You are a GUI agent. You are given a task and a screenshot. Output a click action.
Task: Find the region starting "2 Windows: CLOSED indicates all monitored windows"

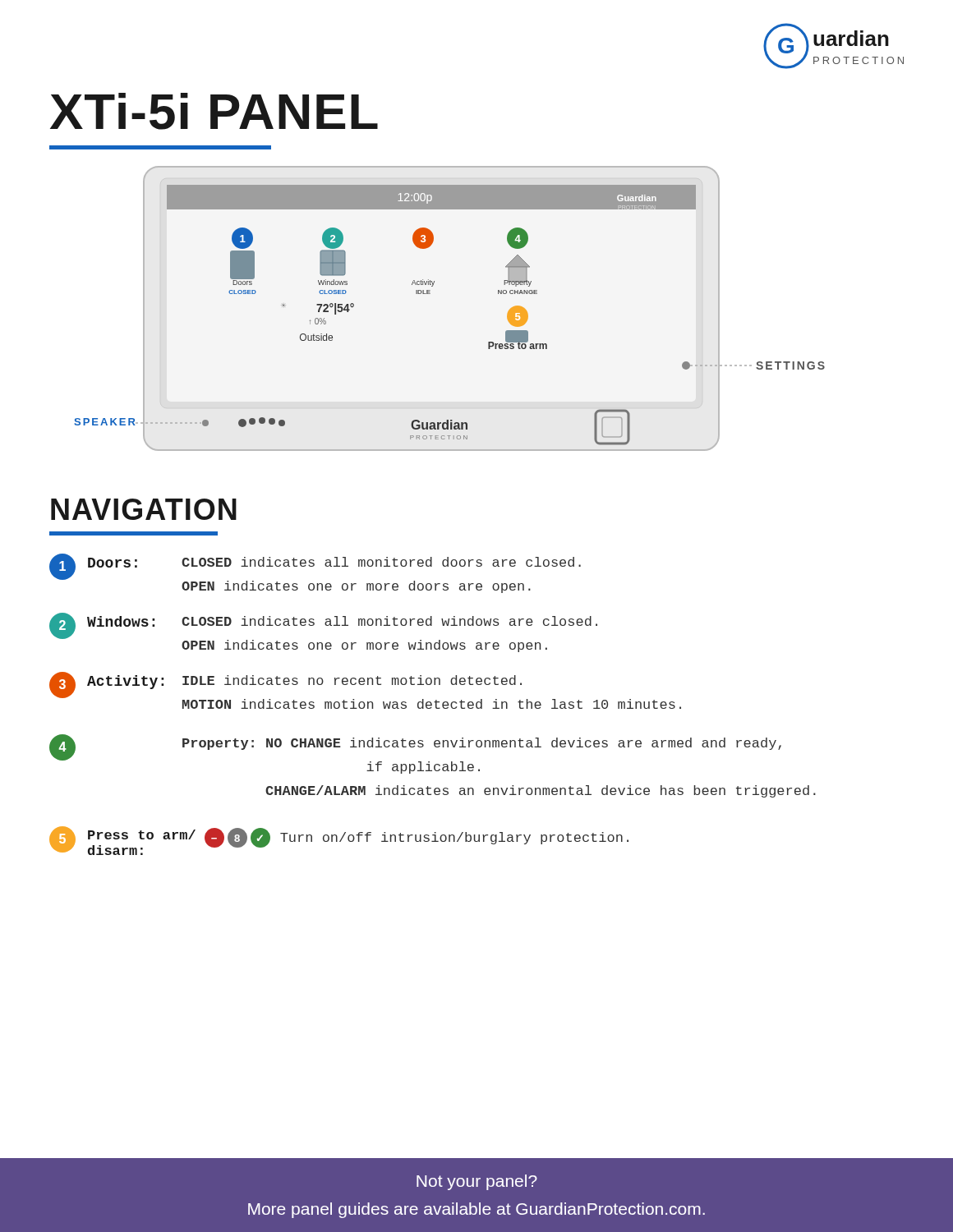(325, 635)
